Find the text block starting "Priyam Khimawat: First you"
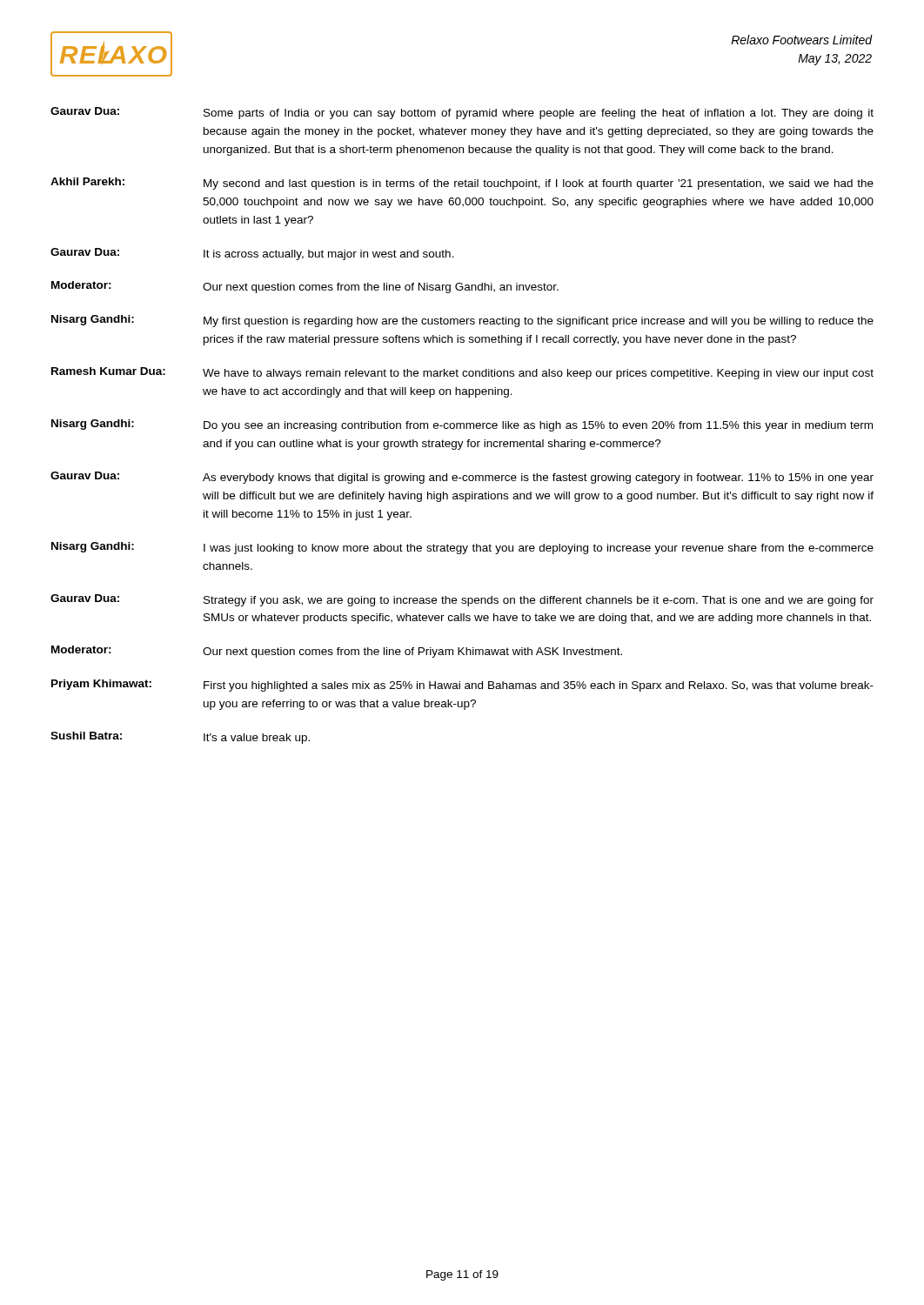Viewport: 924px width, 1305px height. click(x=462, y=695)
